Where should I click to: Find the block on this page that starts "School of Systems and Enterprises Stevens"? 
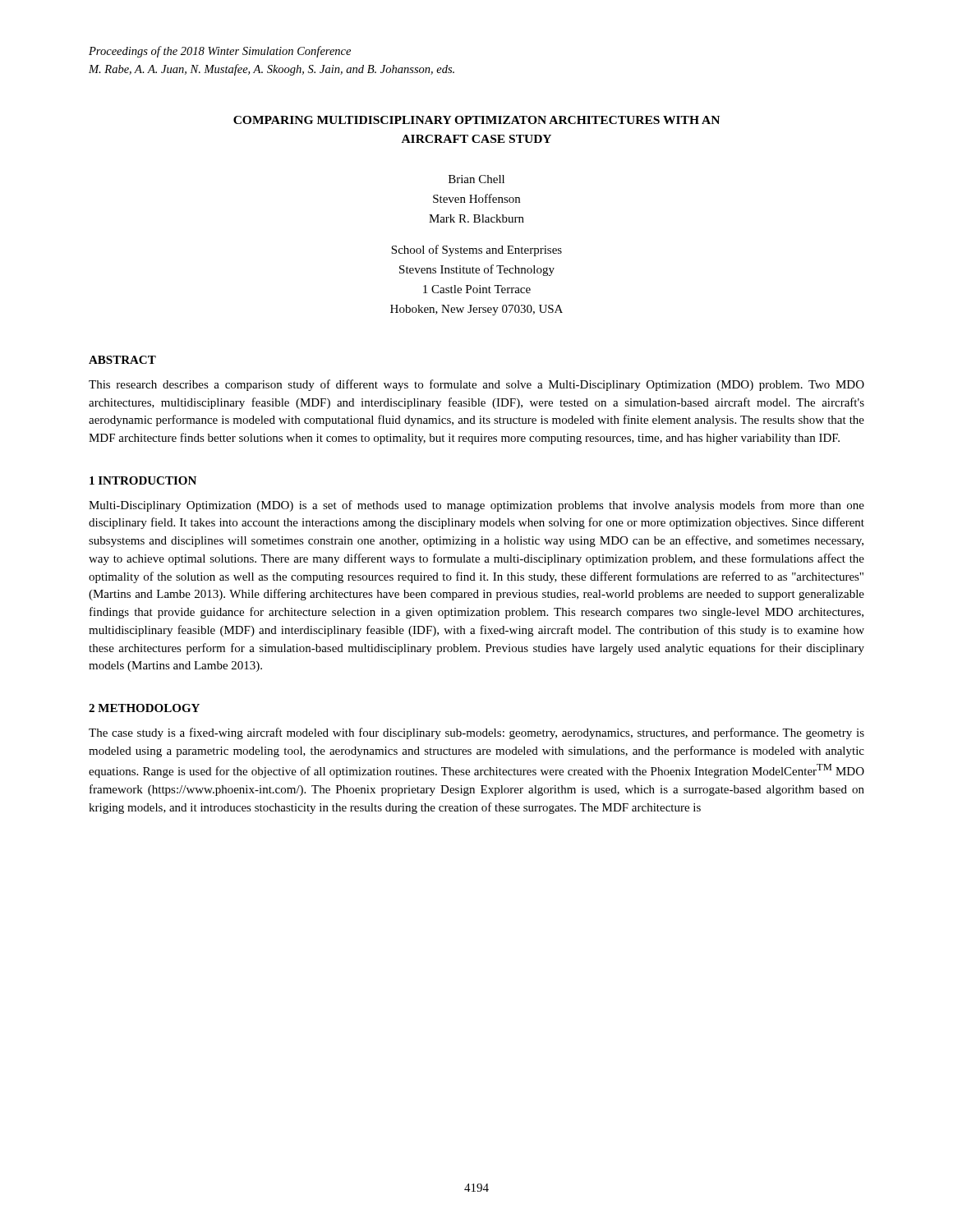(476, 279)
